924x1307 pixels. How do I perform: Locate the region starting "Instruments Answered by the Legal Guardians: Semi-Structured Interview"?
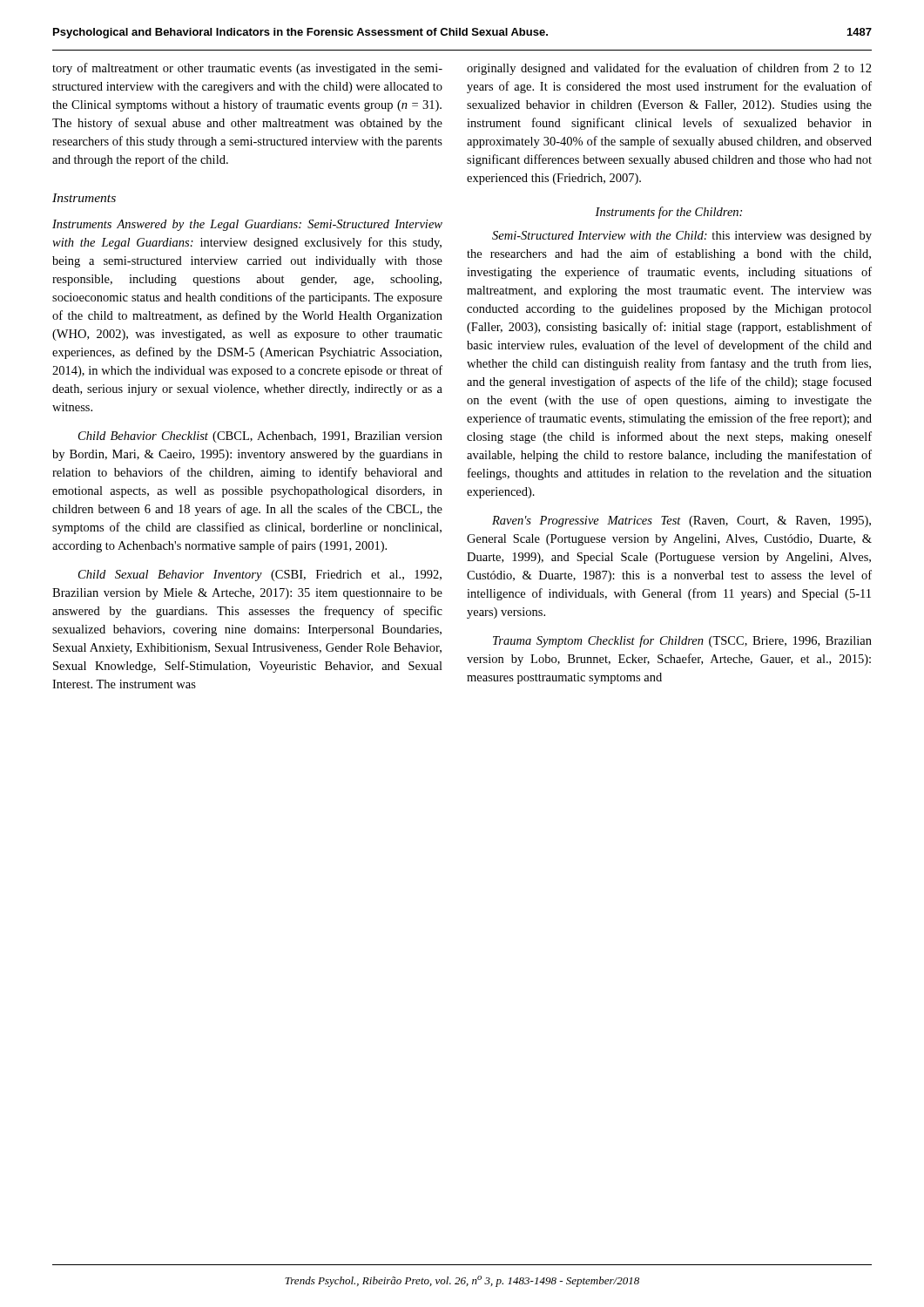[x=247, y=316]
